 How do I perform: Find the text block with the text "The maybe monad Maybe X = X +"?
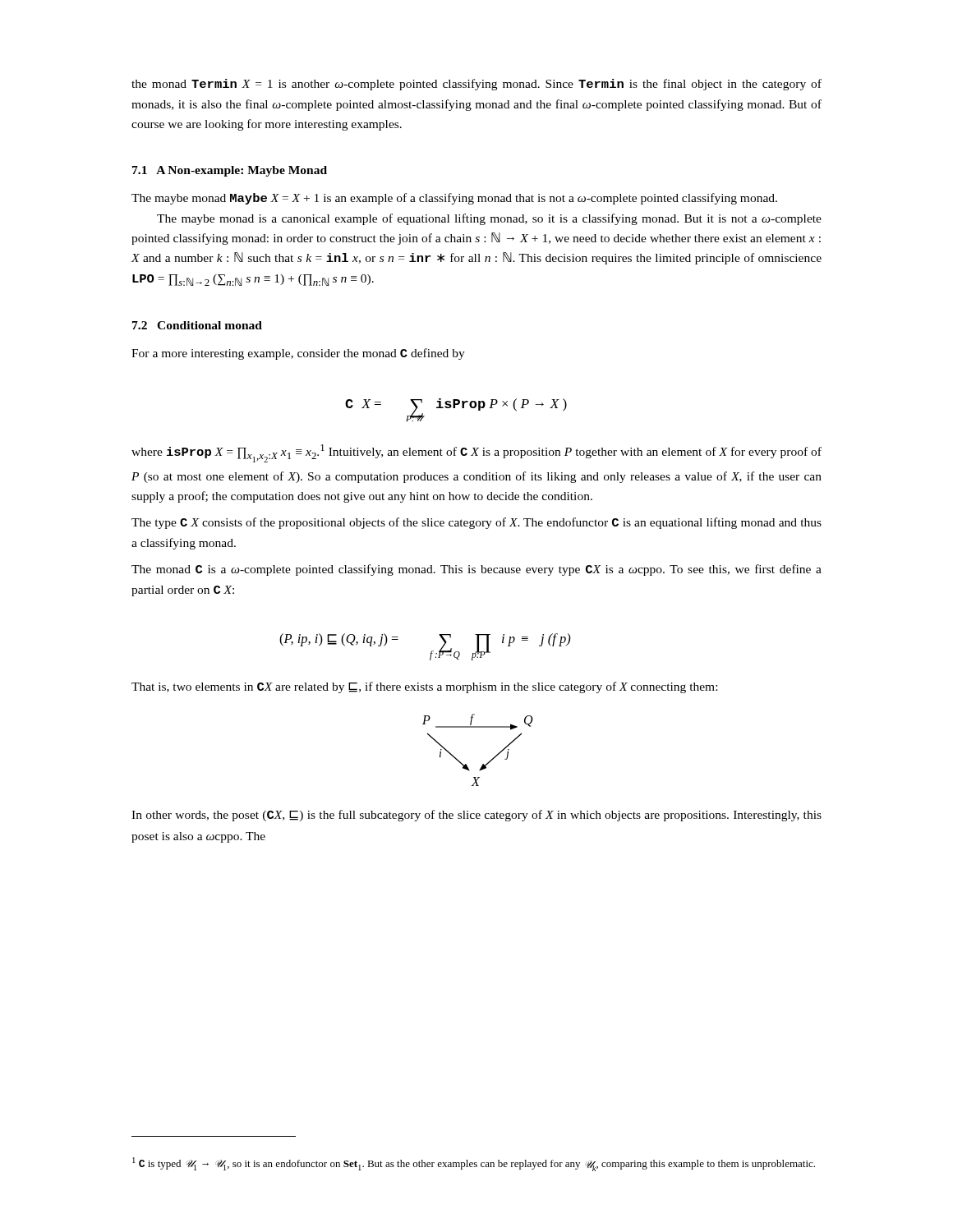click(476, 240)
